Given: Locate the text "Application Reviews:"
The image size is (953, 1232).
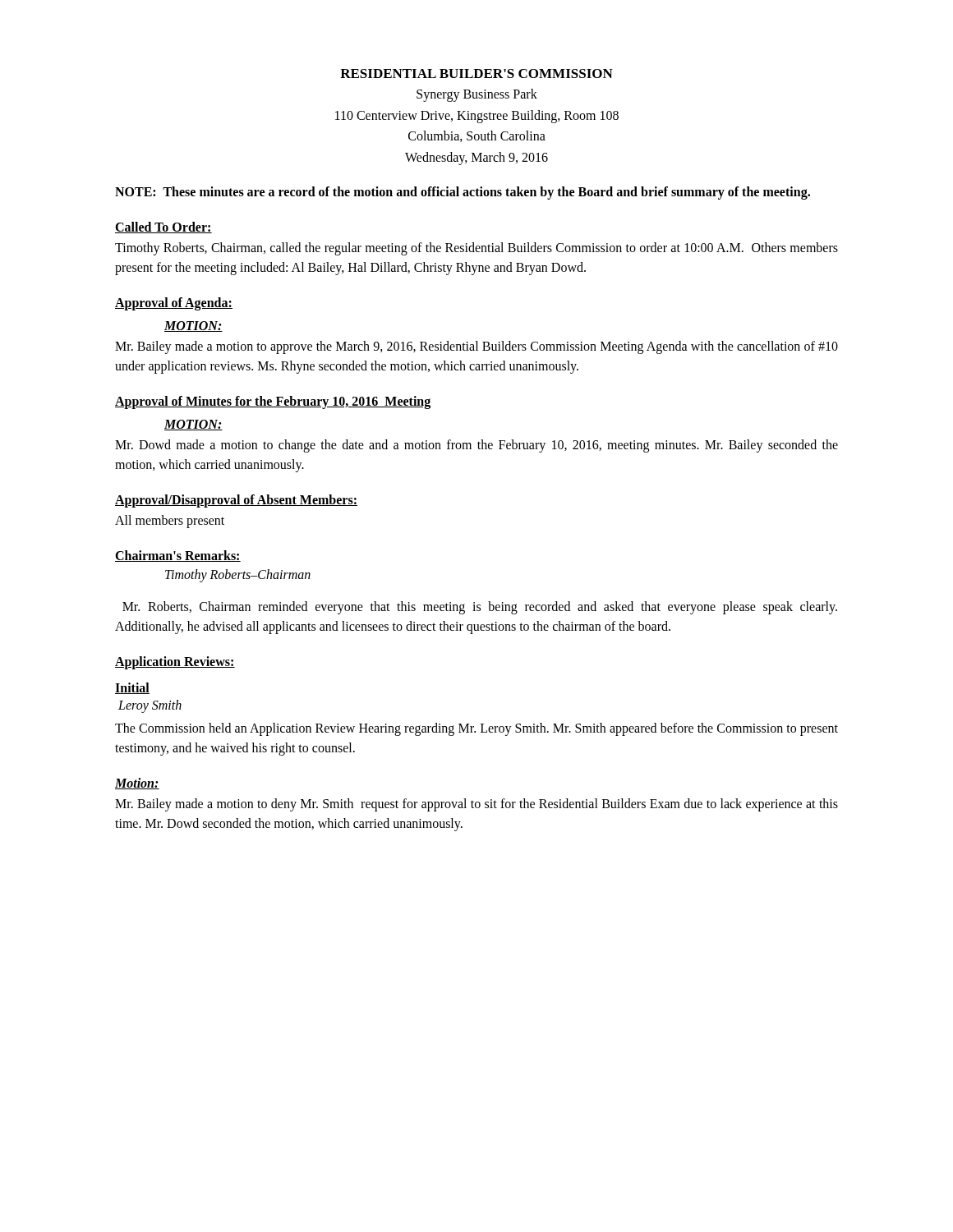Looking at the screenshot, I should [x=175, y=663].
